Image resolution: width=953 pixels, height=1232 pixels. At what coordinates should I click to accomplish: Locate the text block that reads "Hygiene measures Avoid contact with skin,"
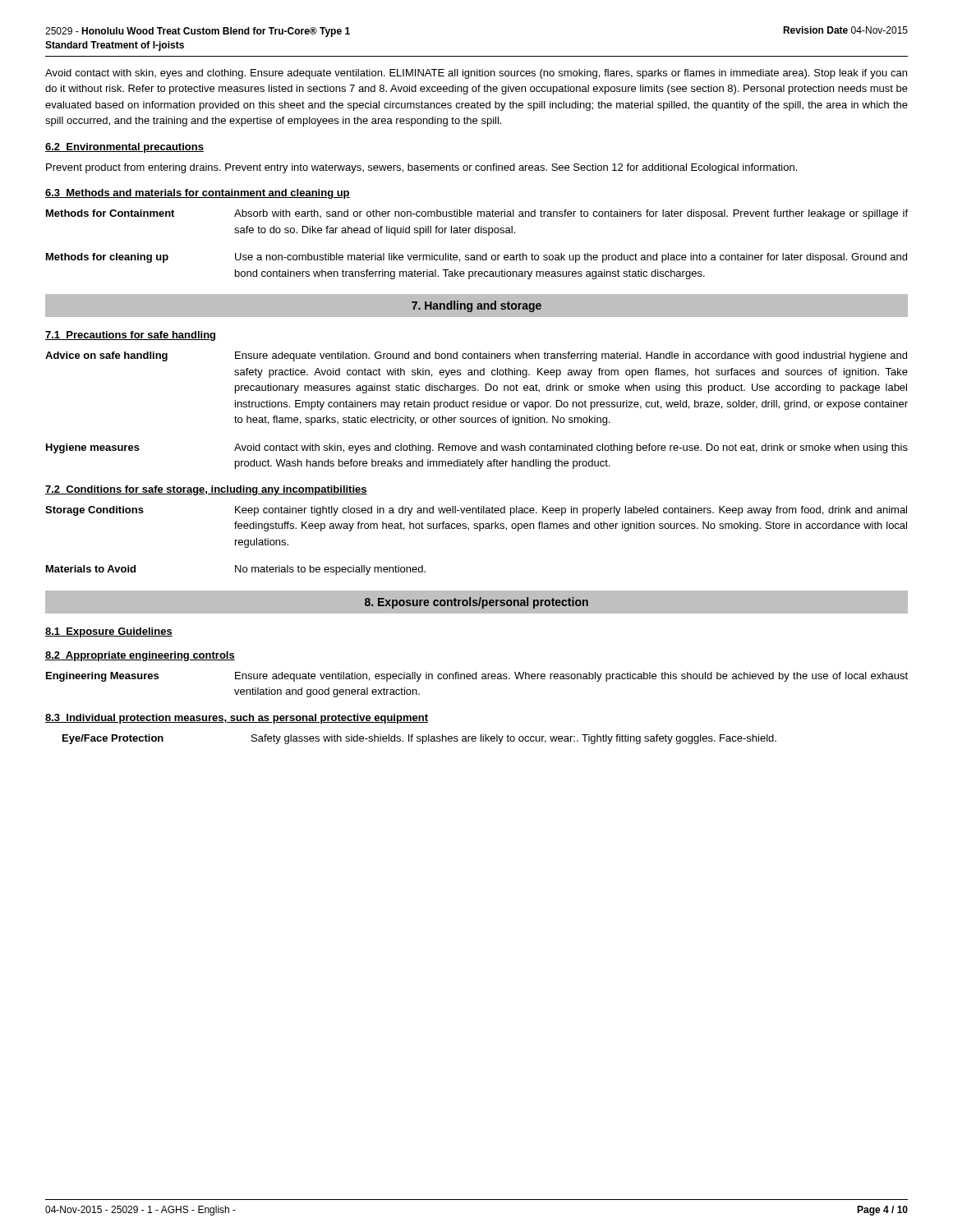tap(476, 455)
